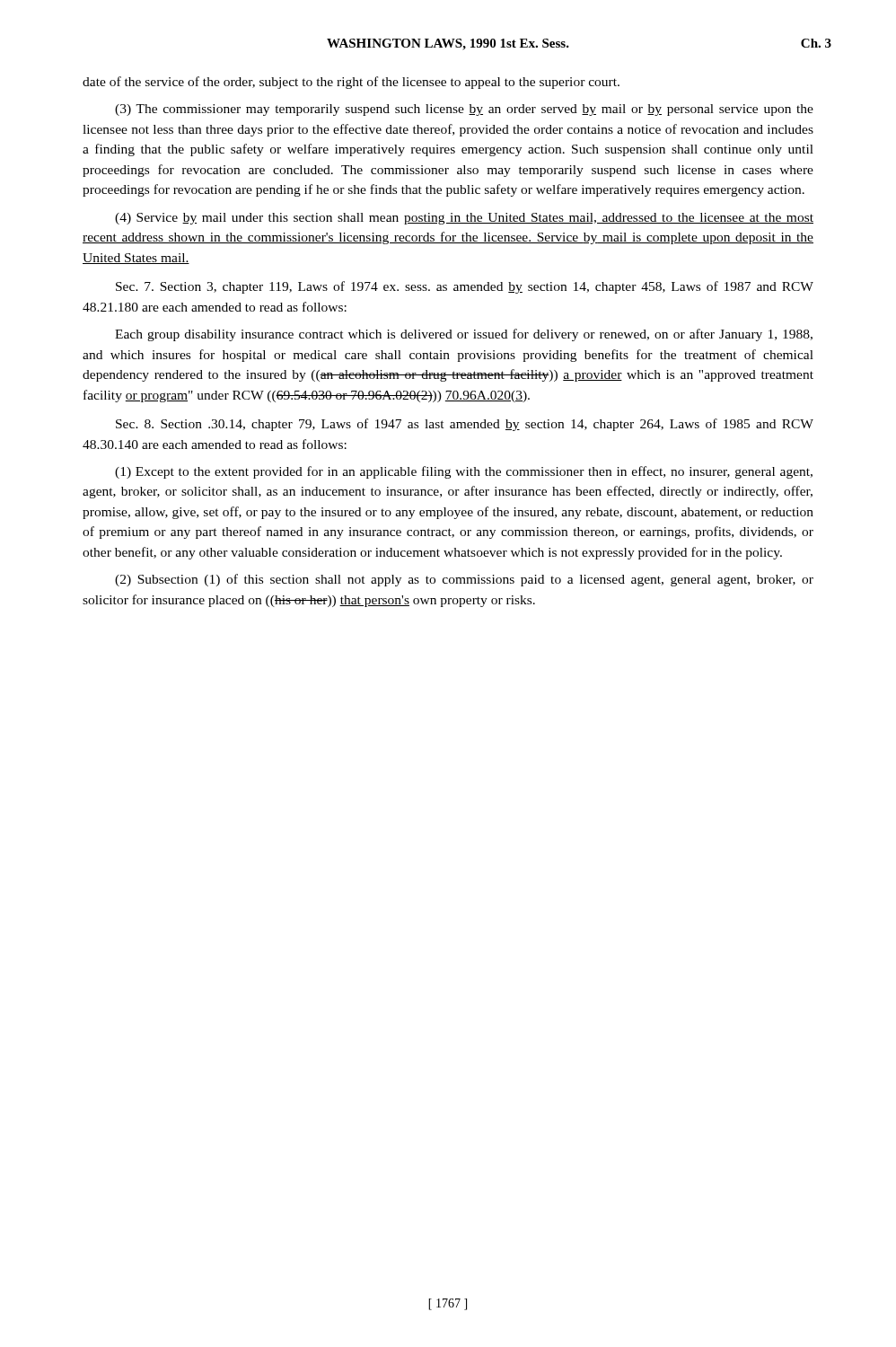Viewport: 896px width, 1347px height.
Task: Find the text starting "Sec. 7. Section 3, chapter 119, Laws of"
Action: pyautogui.click(x=448, y=297)
